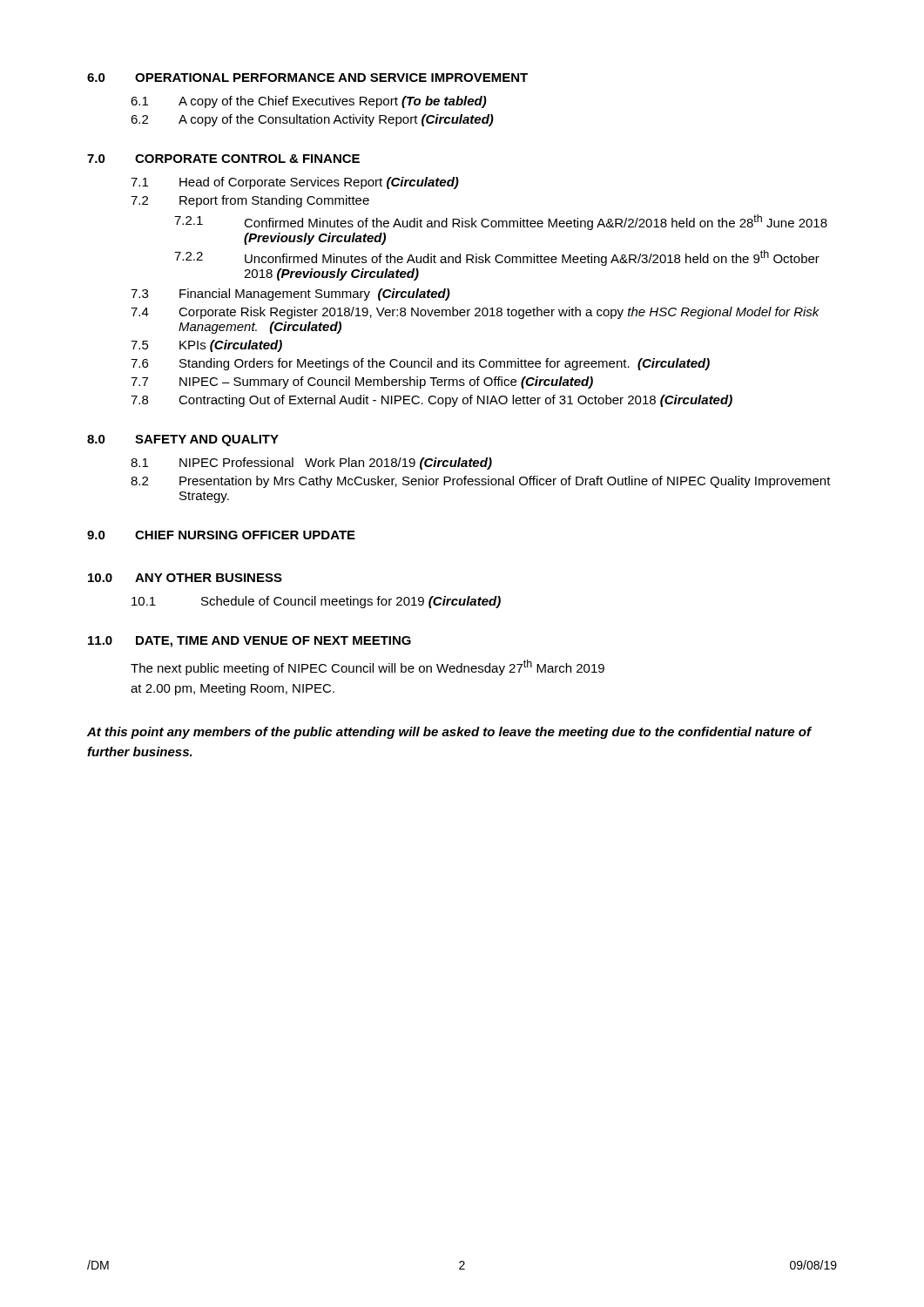Locate the region starting "The next public meeting"

click(368, 676)
